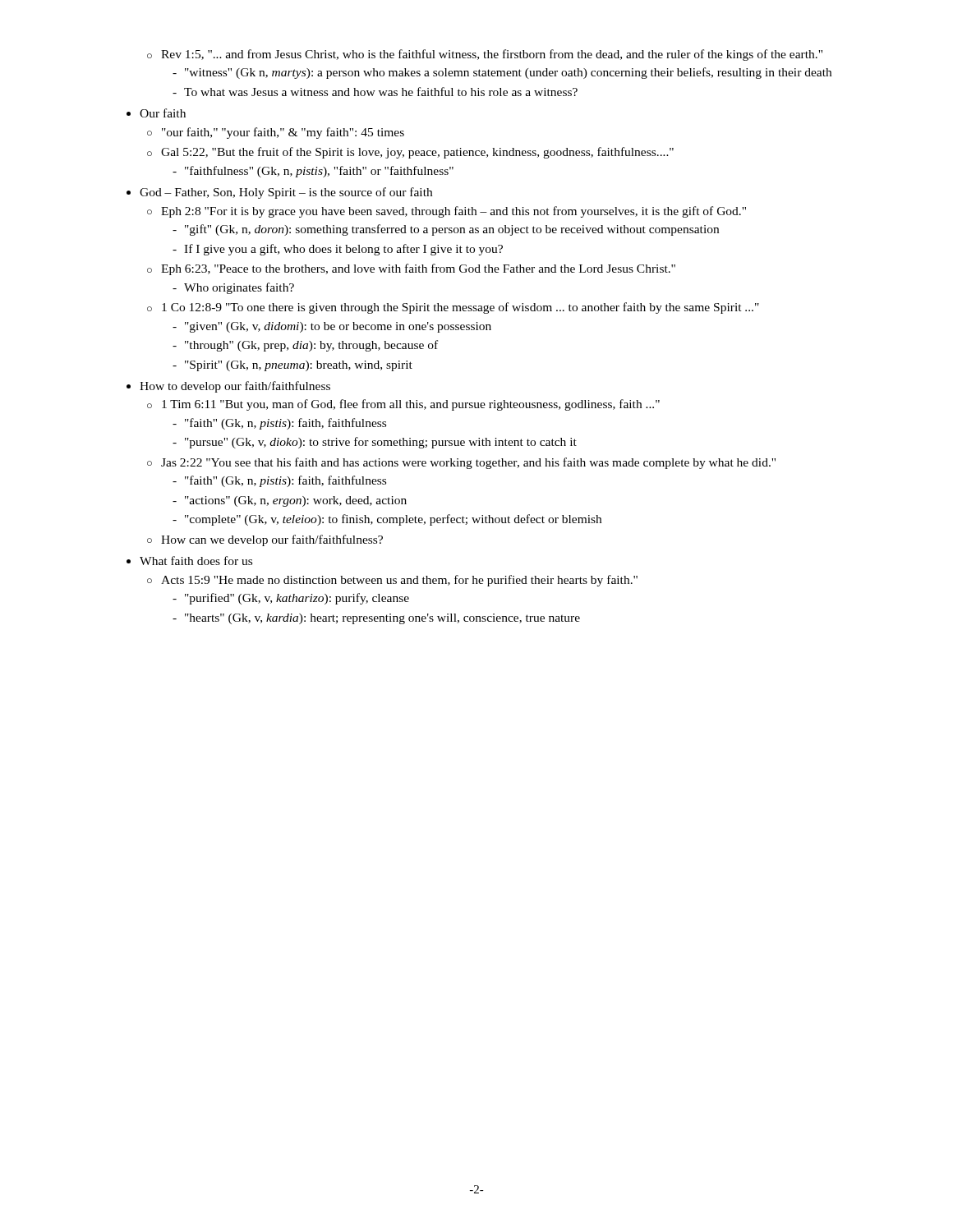Locate the block of text that opens with ""hearts" (Gk, v, kardia): heart; representing one's"
The width and height of the screenshot is (953, 1232).
coord(383,617)
